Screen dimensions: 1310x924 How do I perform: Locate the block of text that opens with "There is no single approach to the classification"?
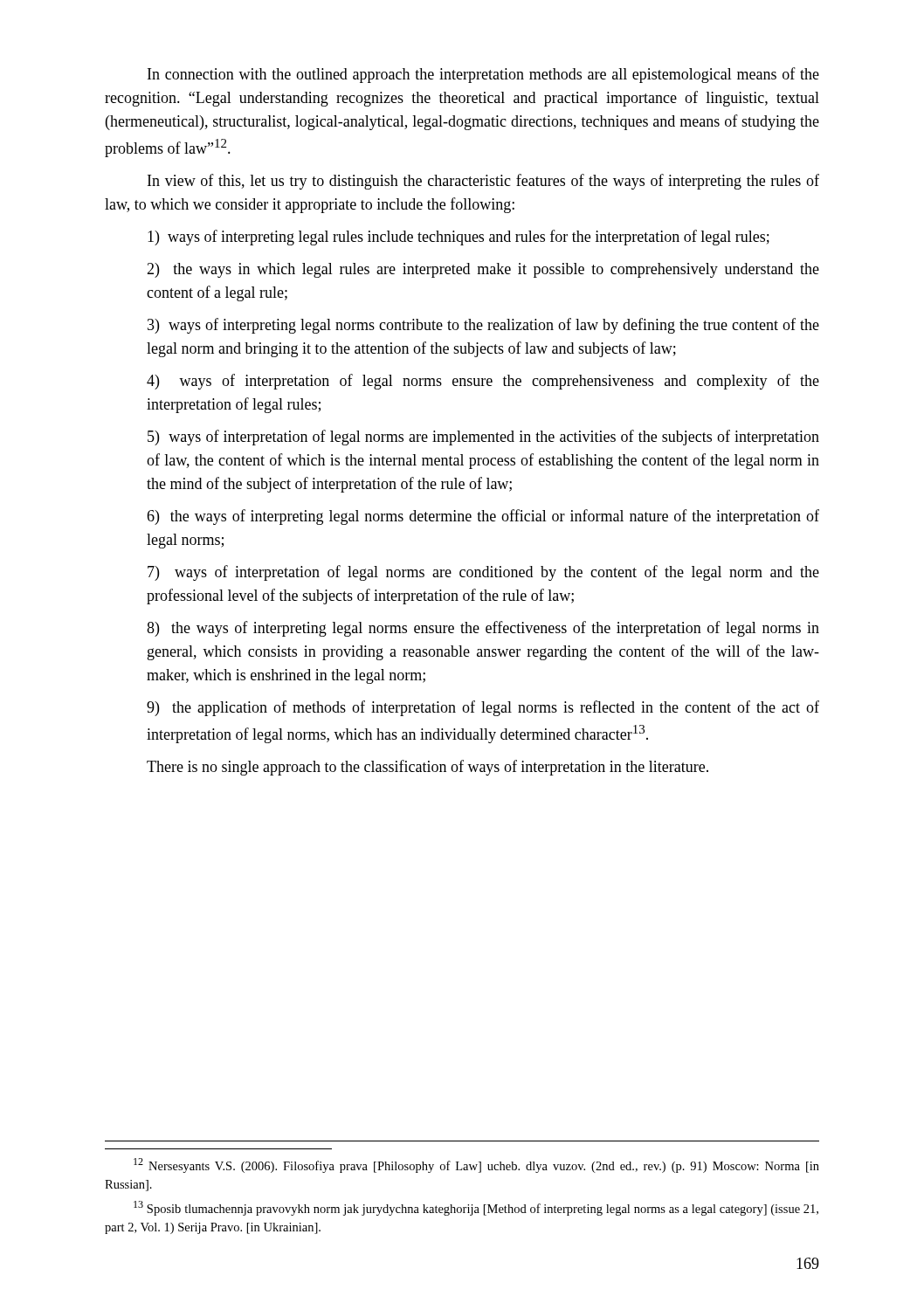pyautogui.click(x=428, y=767)
